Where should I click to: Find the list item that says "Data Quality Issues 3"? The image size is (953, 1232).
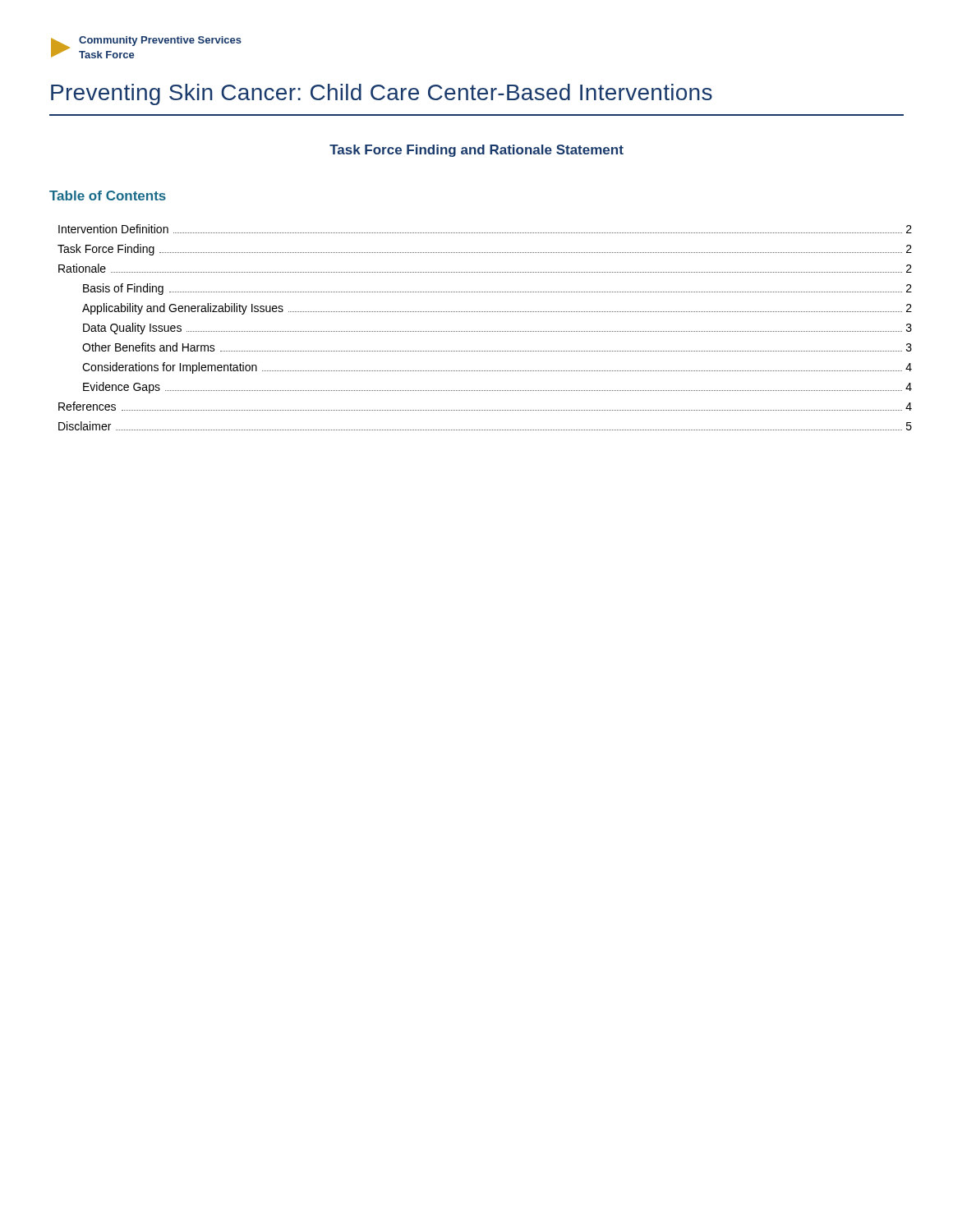[x=497, y=328]
